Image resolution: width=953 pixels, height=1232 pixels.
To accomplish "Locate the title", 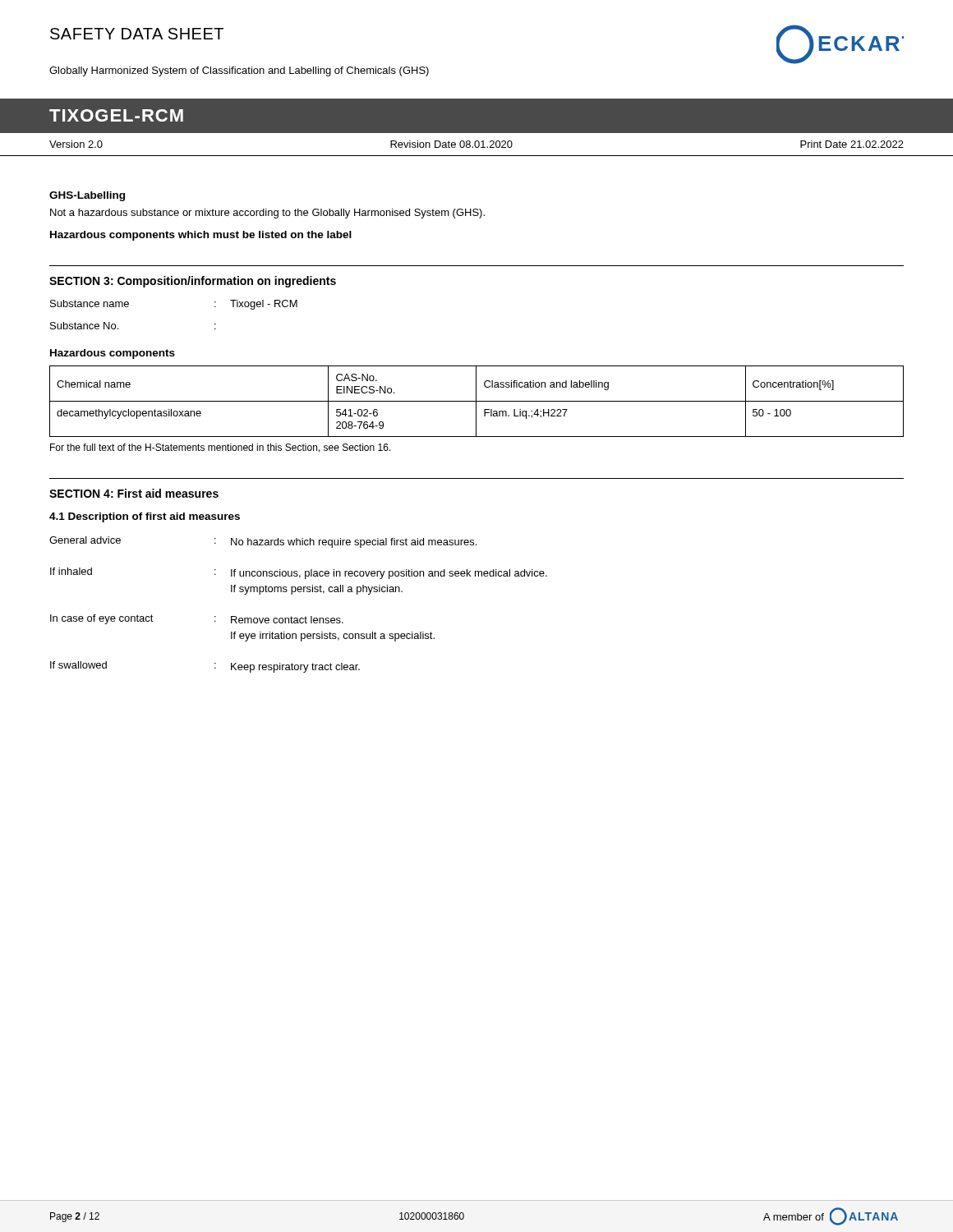I will [x=117, y=115].
